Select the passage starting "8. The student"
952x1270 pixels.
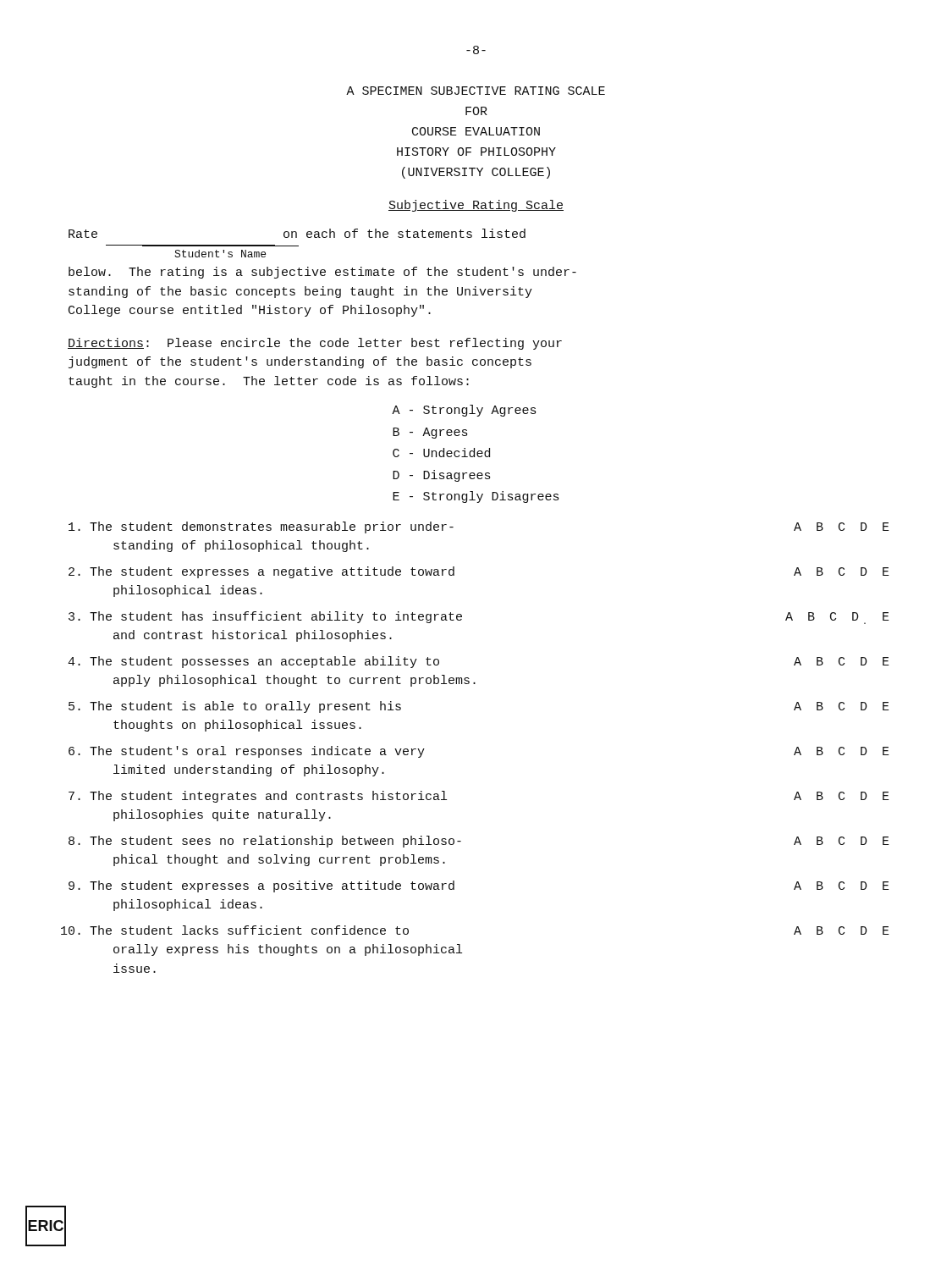pyautogui.click(x=261, y=841)
